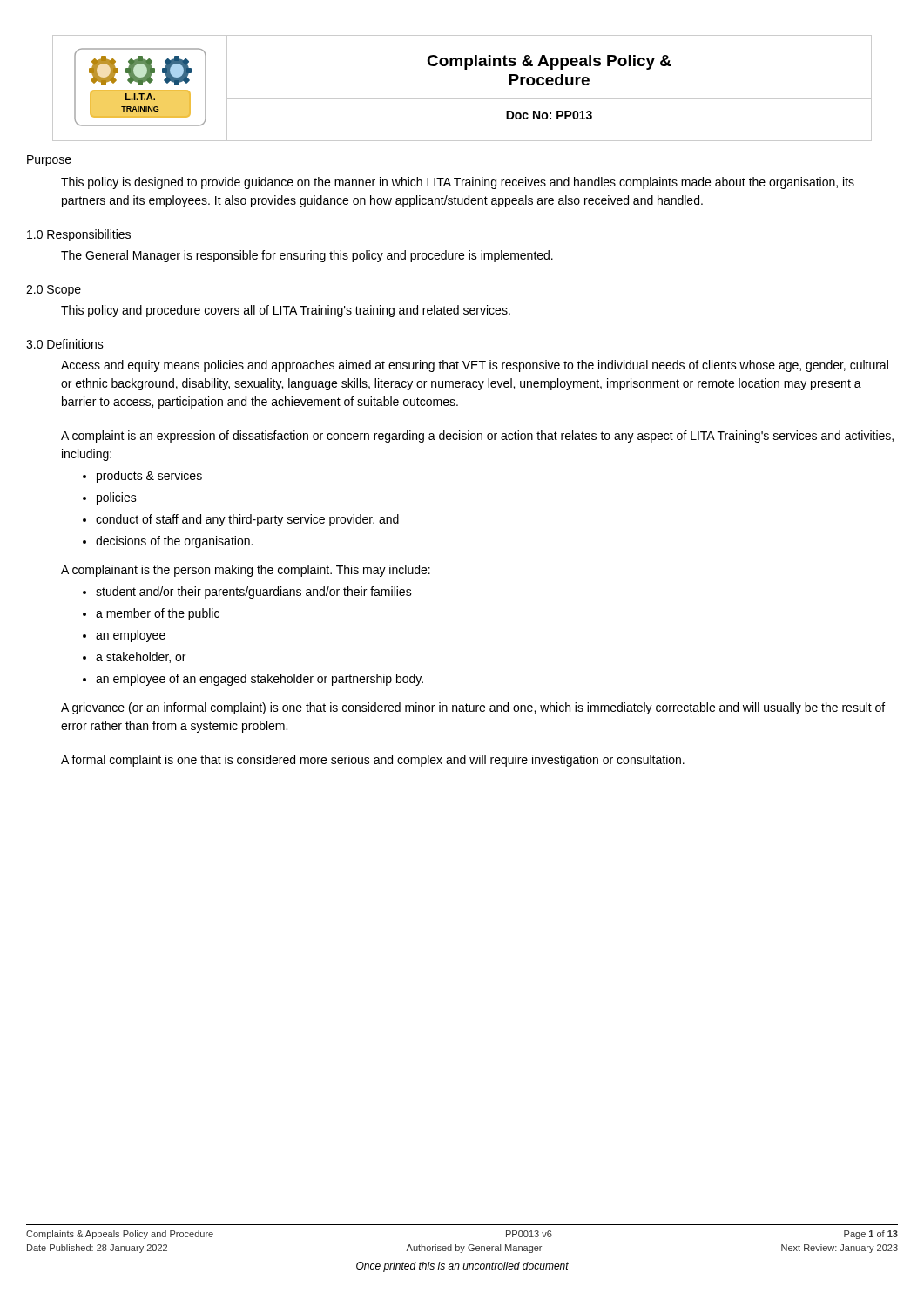This screenshot has width=924, height=1307.
Task: Point to "decisions of the organisation."
Action: pos(175,541)
